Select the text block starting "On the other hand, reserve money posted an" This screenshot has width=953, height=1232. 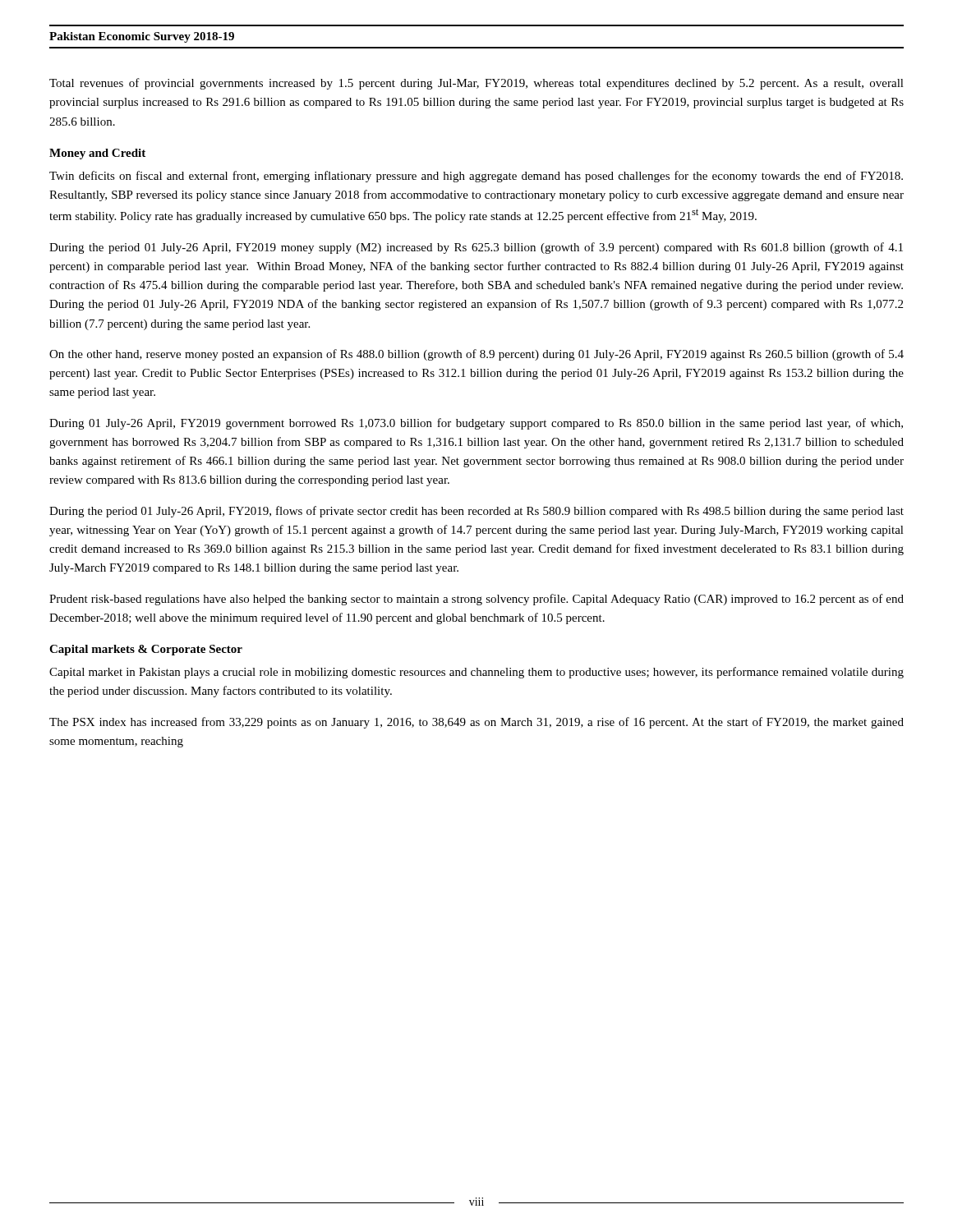pos(476,373)
